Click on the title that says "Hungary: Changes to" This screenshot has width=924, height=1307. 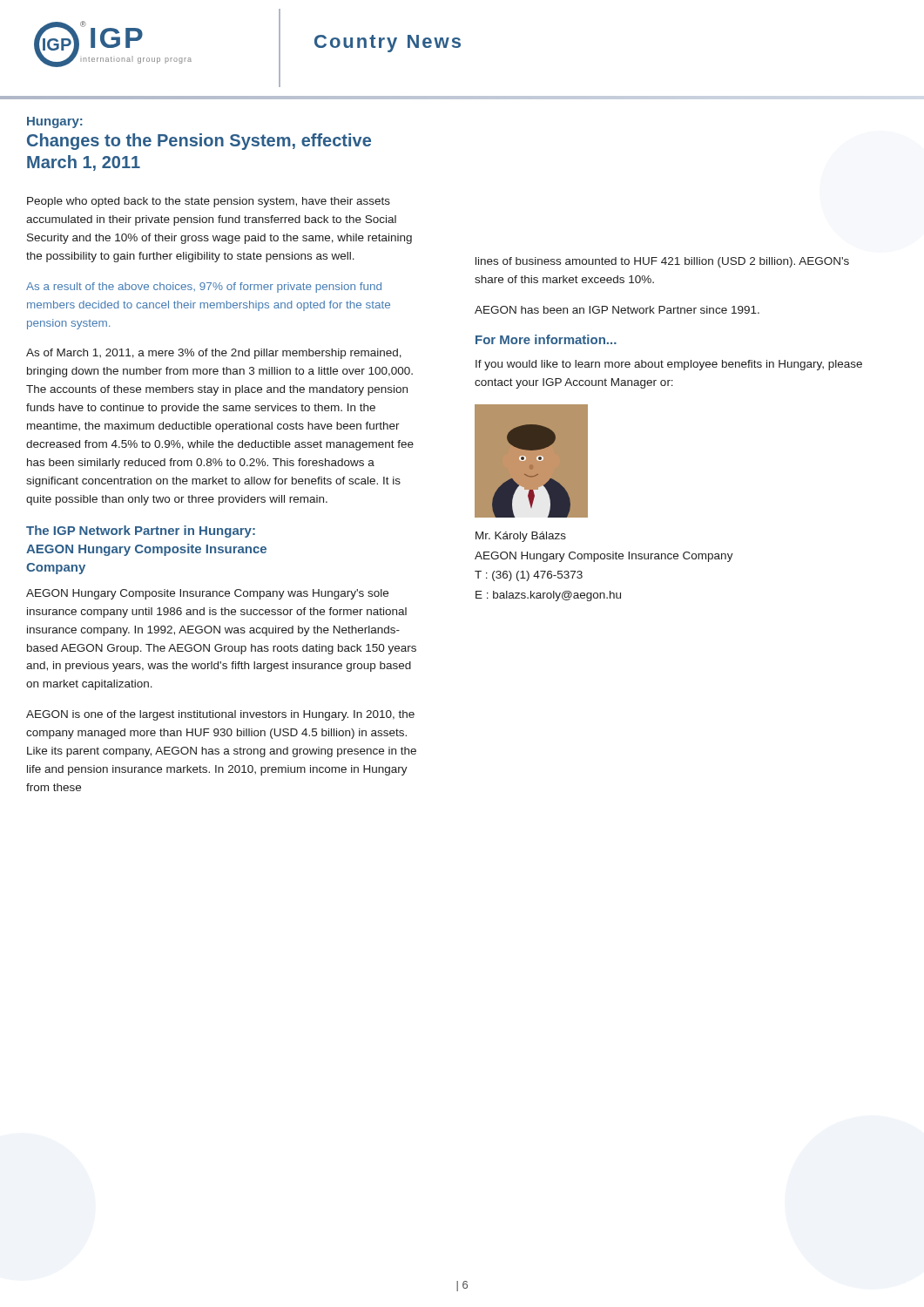[x=226, y=143]
